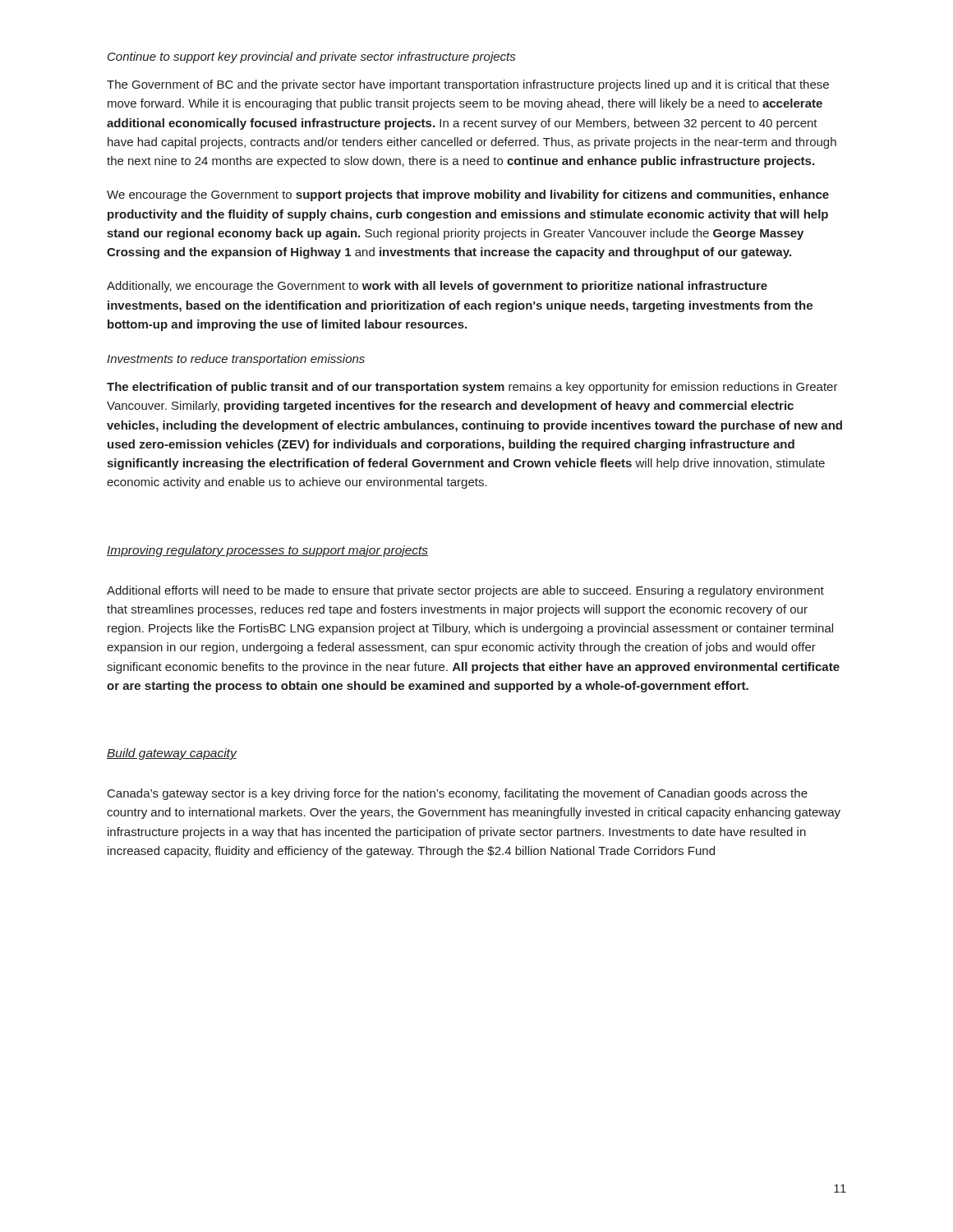Select the region starting "The electrification of public transit and of"
The height and width of the screenshot is (1232, 953).
(475, 434)
